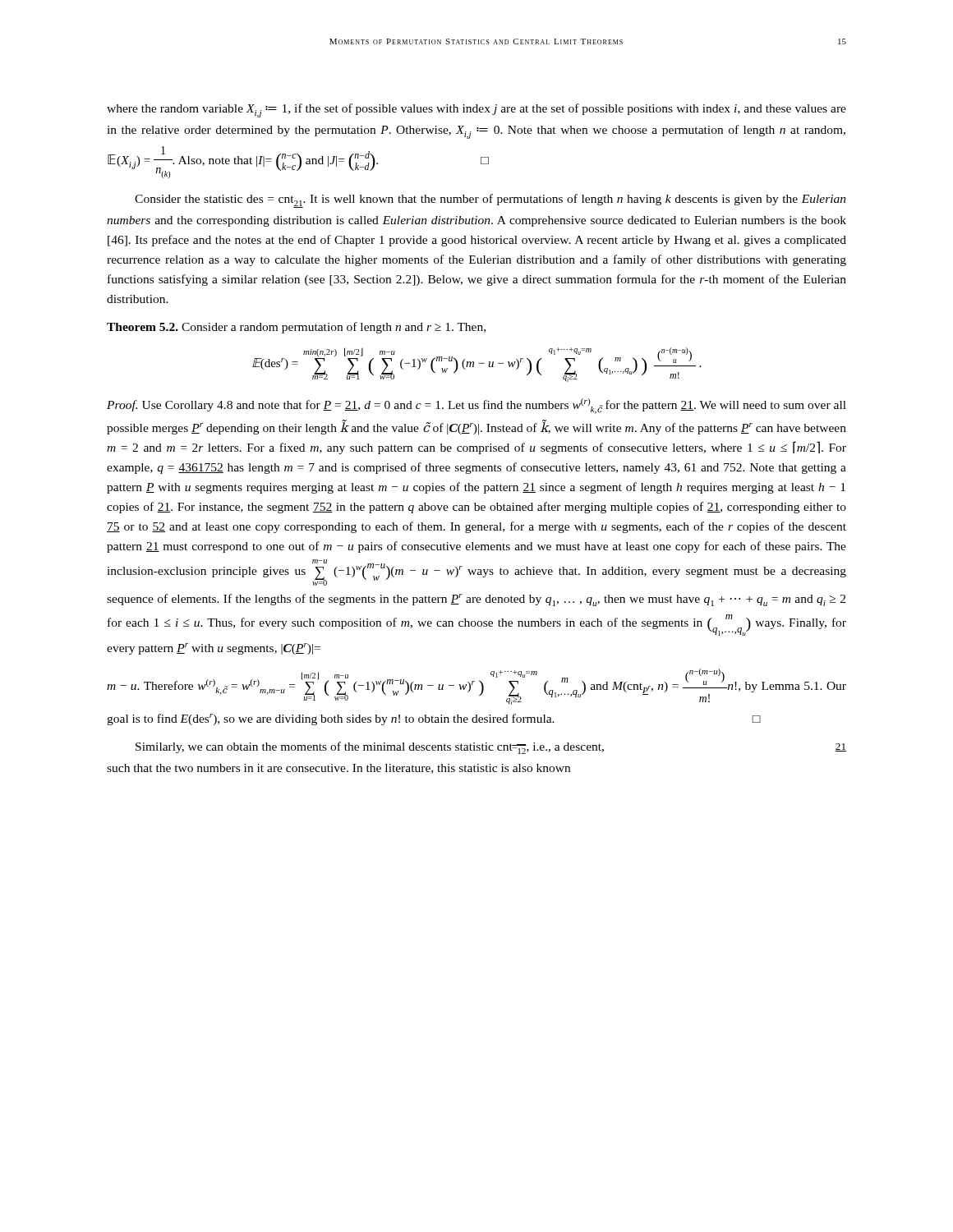Select the passage starting "Theorem 5.2. Consider a random permutation of length"

point(476,327)
